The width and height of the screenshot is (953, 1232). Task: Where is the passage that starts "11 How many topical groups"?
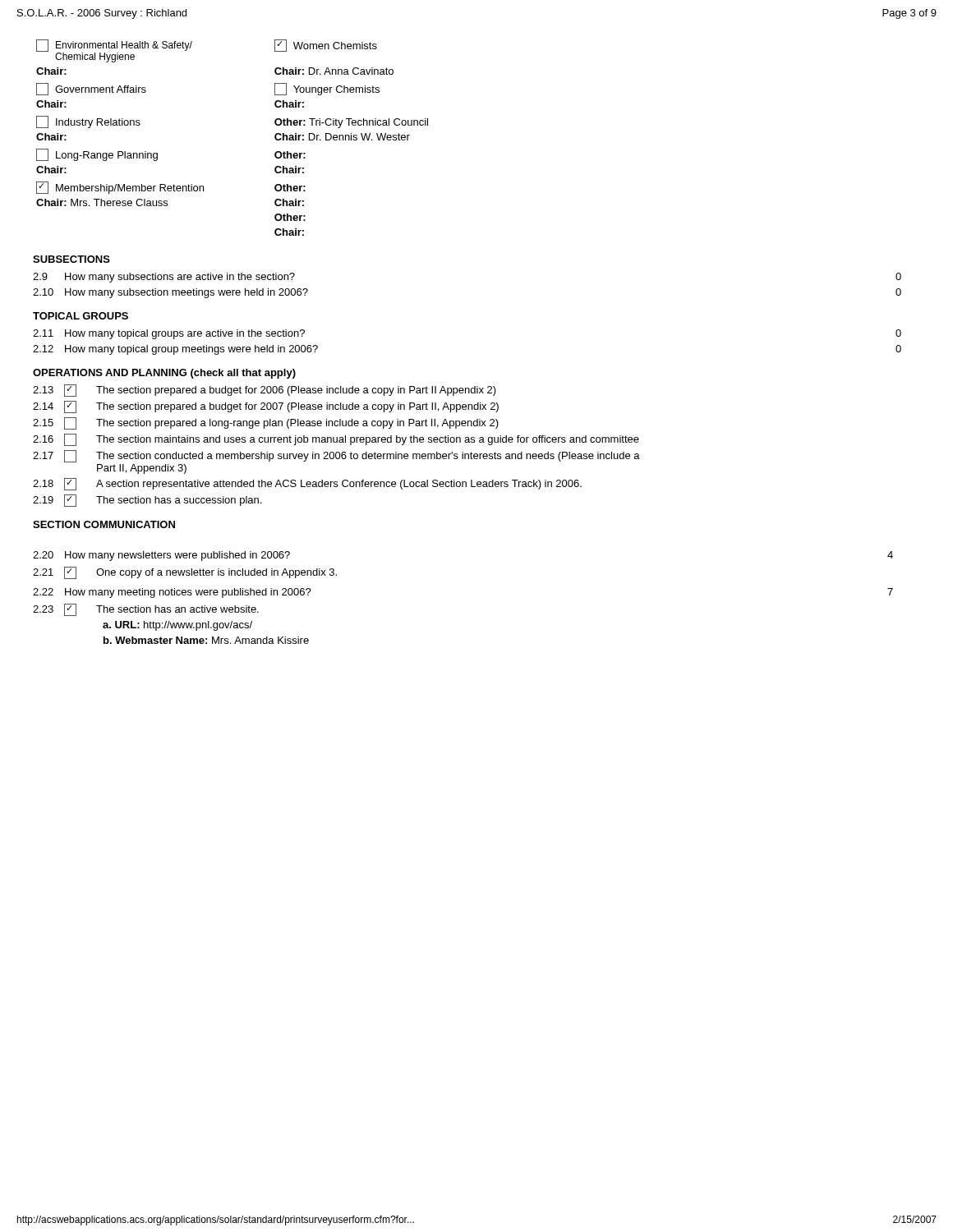pos(45,334)
